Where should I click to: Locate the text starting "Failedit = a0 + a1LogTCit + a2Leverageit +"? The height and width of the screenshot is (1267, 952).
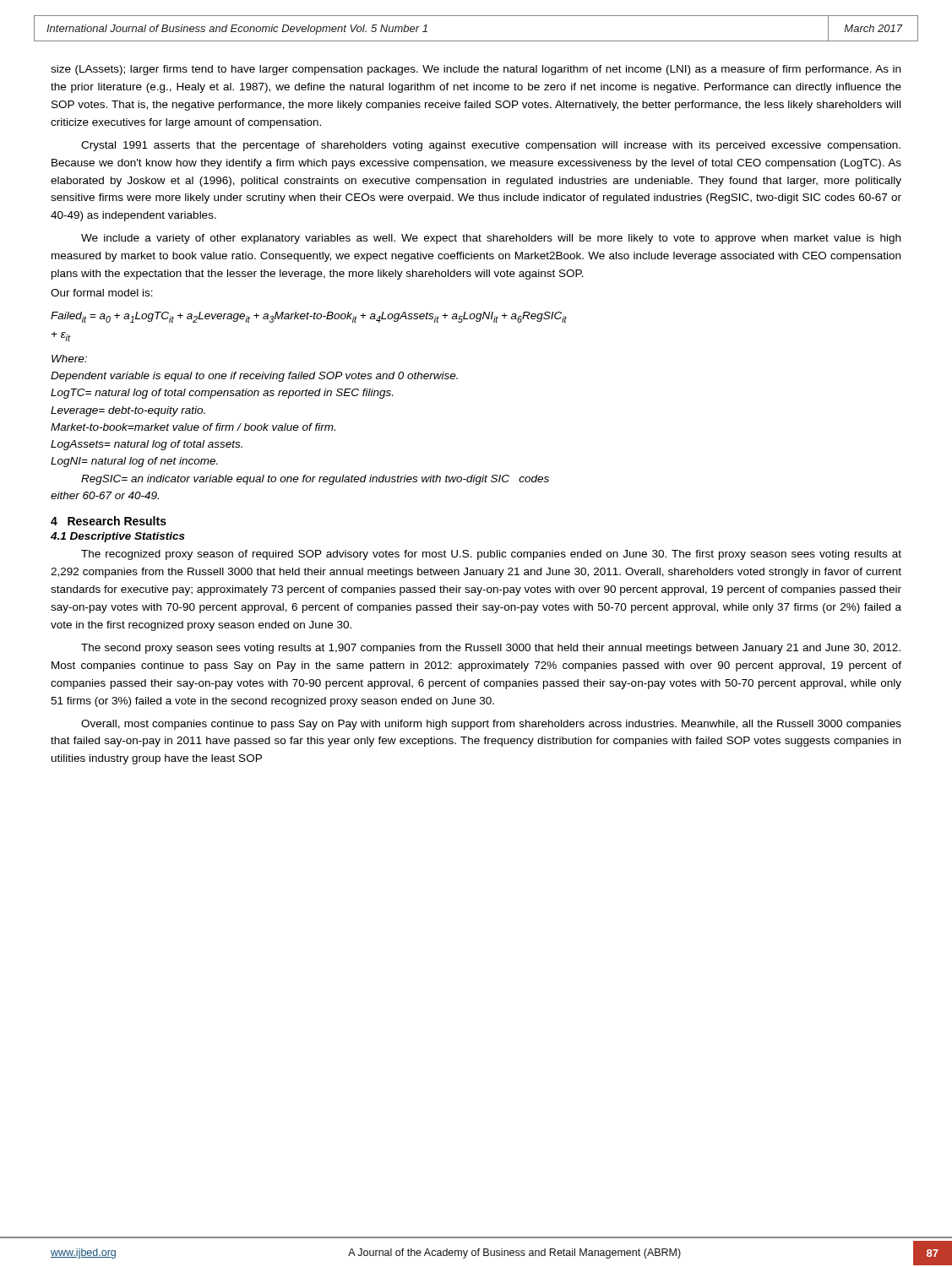point(308,326)
